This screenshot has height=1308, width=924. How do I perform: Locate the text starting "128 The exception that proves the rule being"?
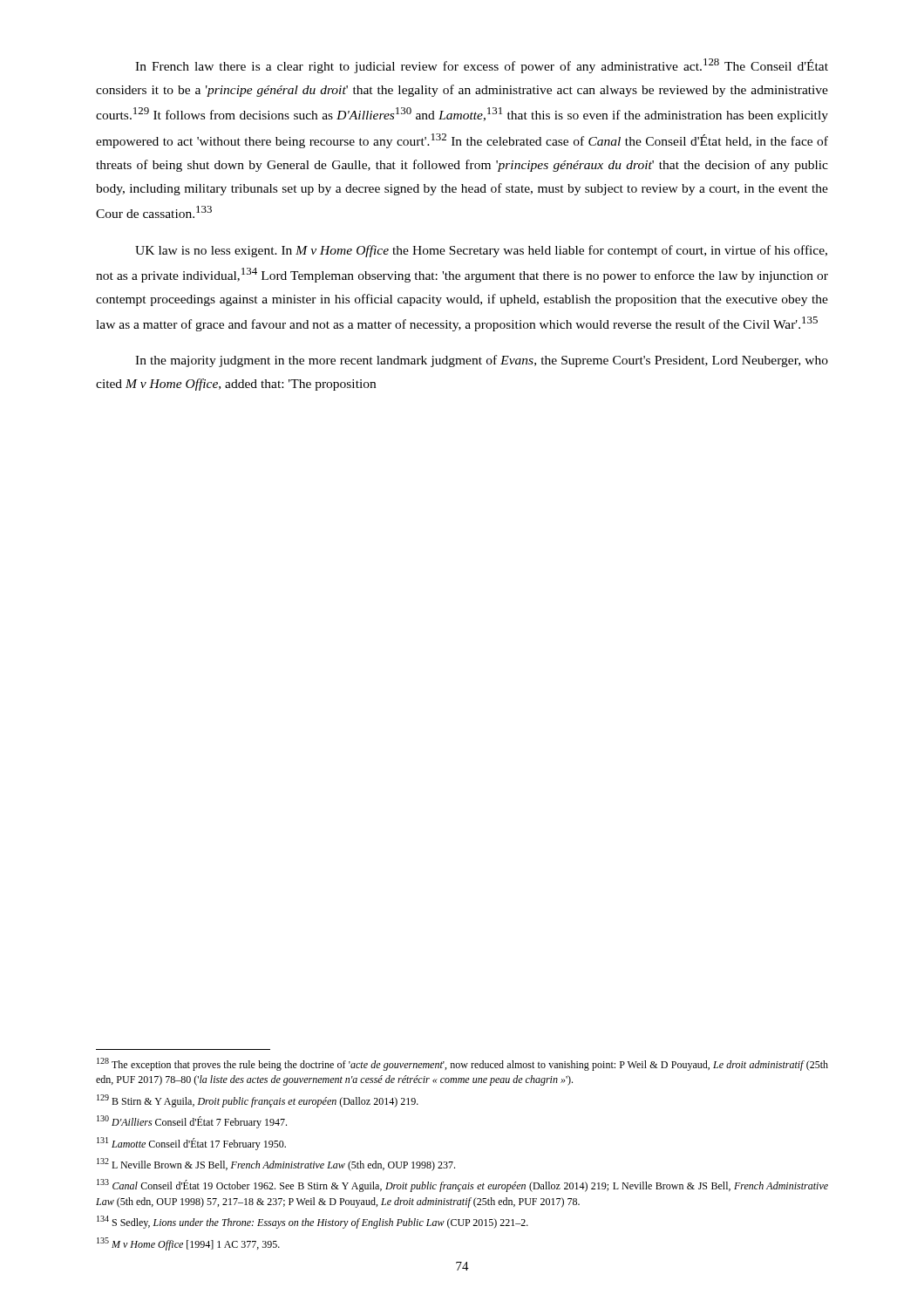(x=462, y=1071)
